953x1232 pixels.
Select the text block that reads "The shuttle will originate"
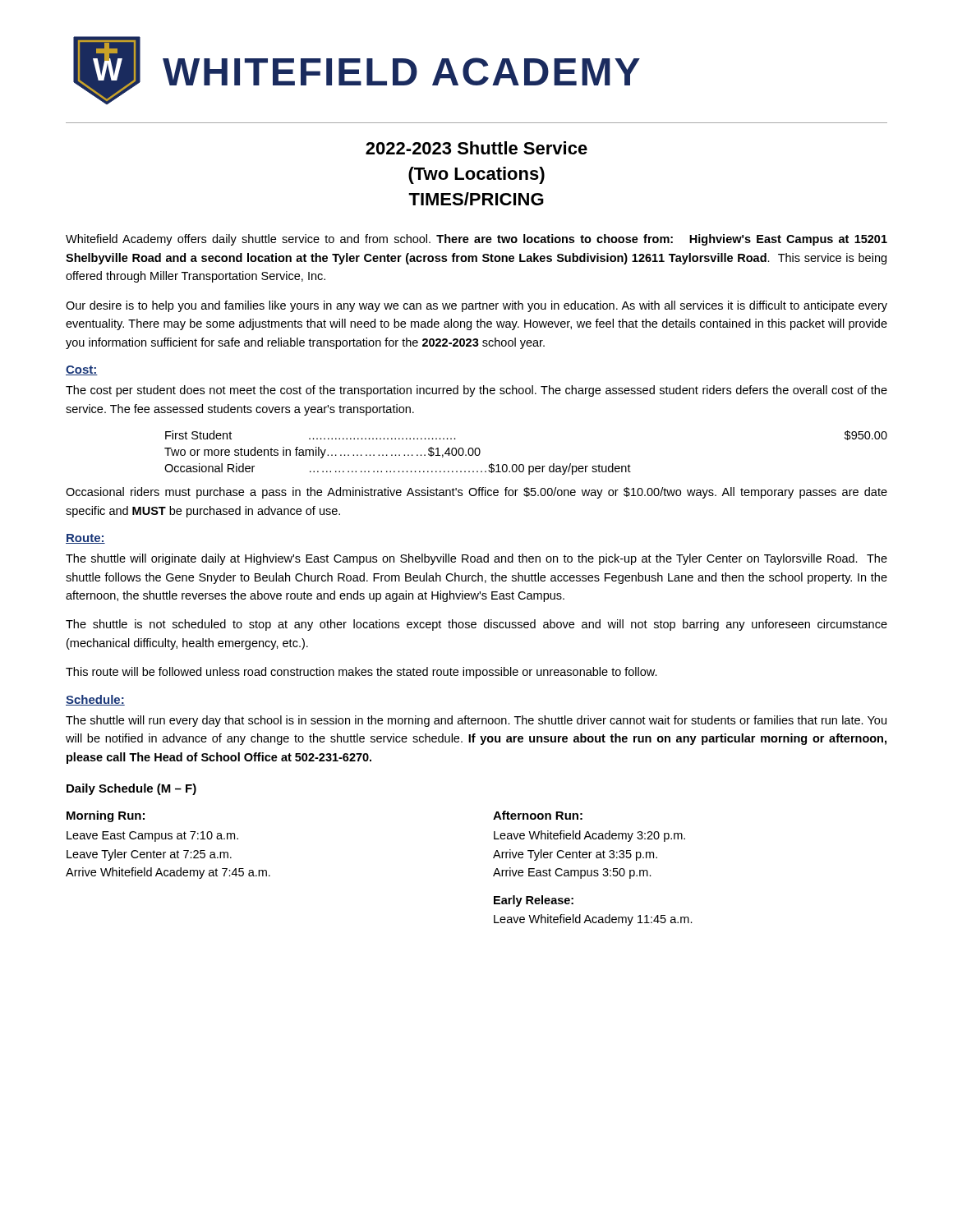[x=476, y=577]
